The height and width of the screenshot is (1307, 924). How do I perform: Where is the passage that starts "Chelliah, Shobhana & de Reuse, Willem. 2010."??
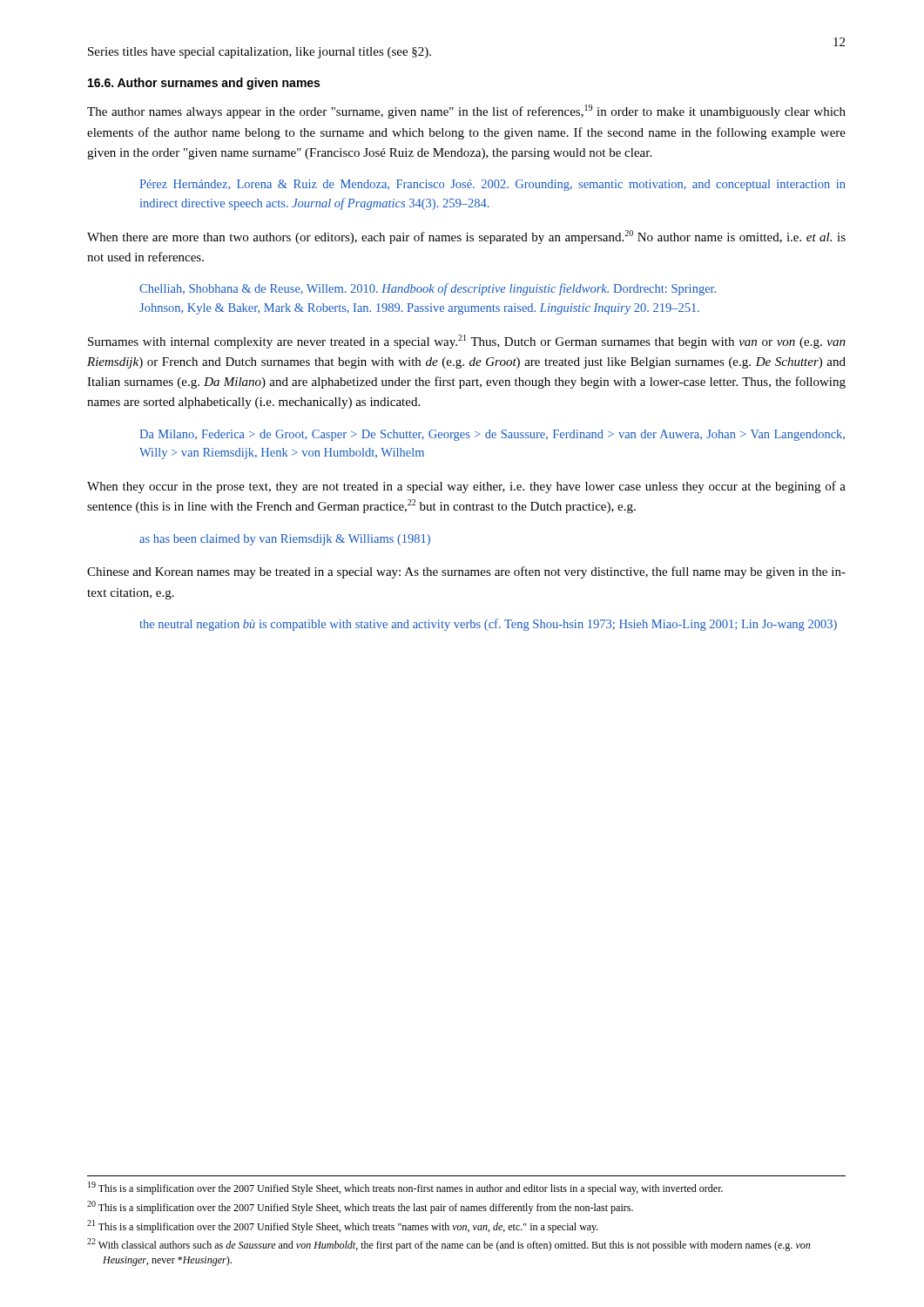click(x=428, y=298)
